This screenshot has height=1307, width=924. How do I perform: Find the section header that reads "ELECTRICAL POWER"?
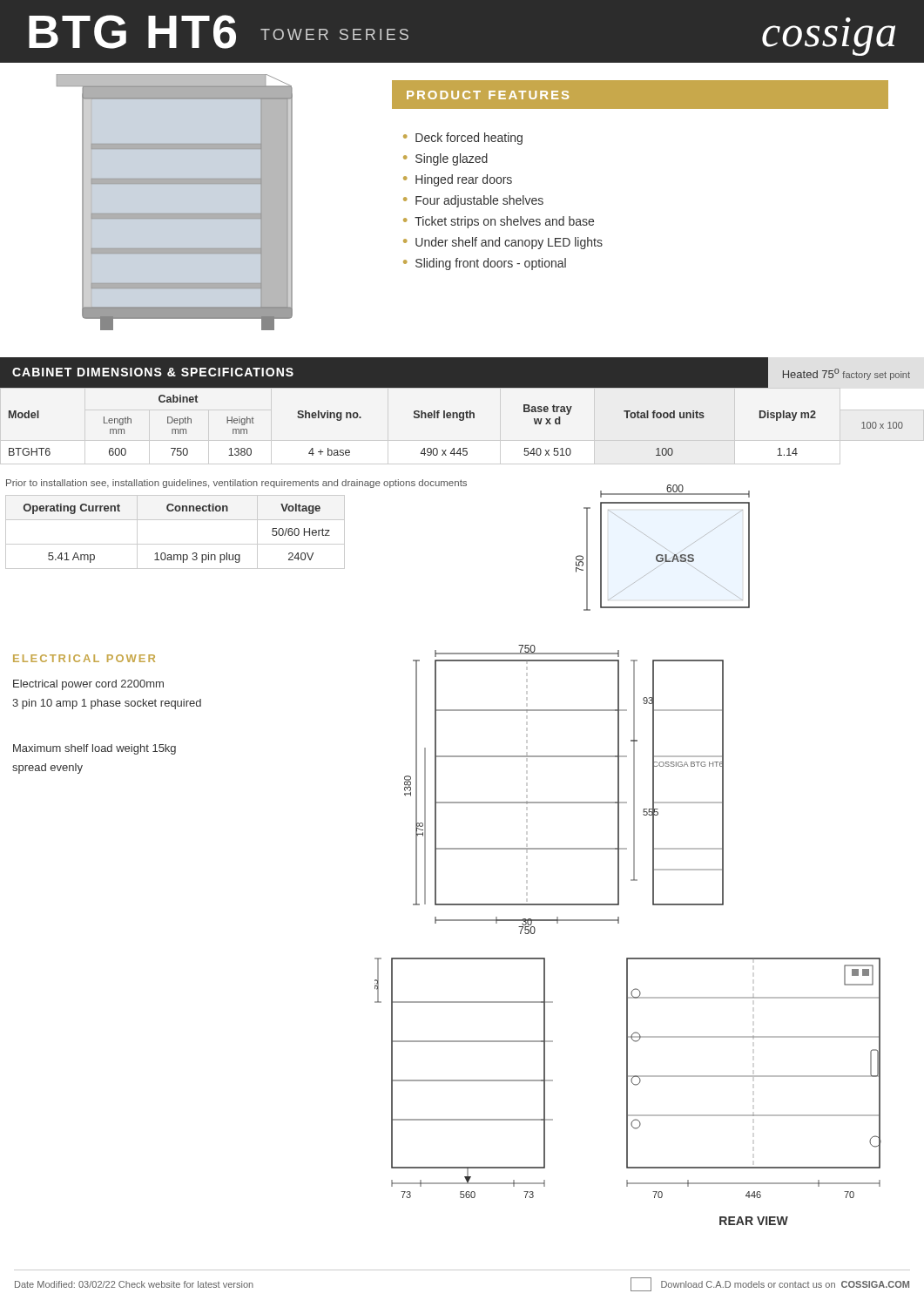click(85, 658)
